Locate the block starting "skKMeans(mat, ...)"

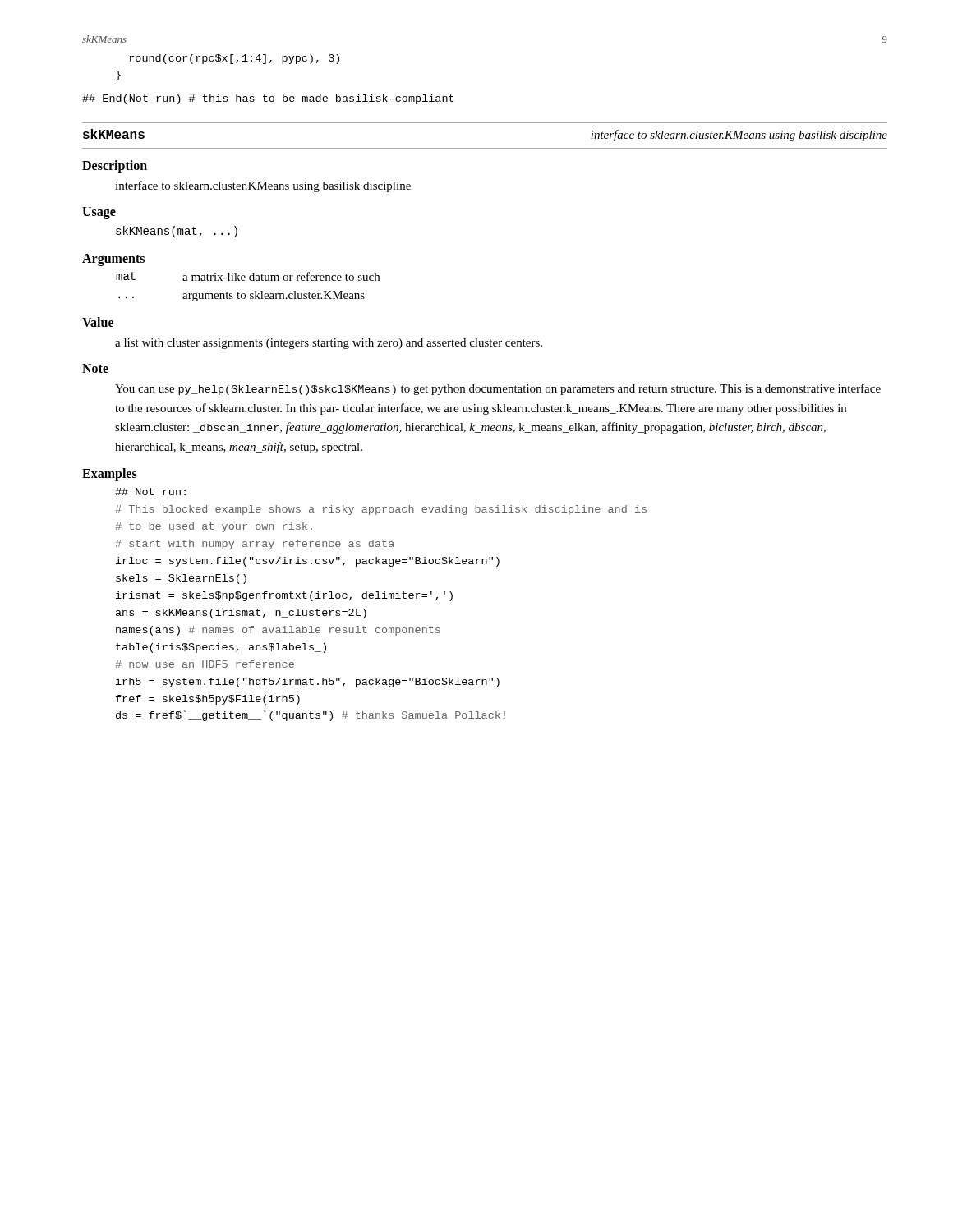point(177,232)
